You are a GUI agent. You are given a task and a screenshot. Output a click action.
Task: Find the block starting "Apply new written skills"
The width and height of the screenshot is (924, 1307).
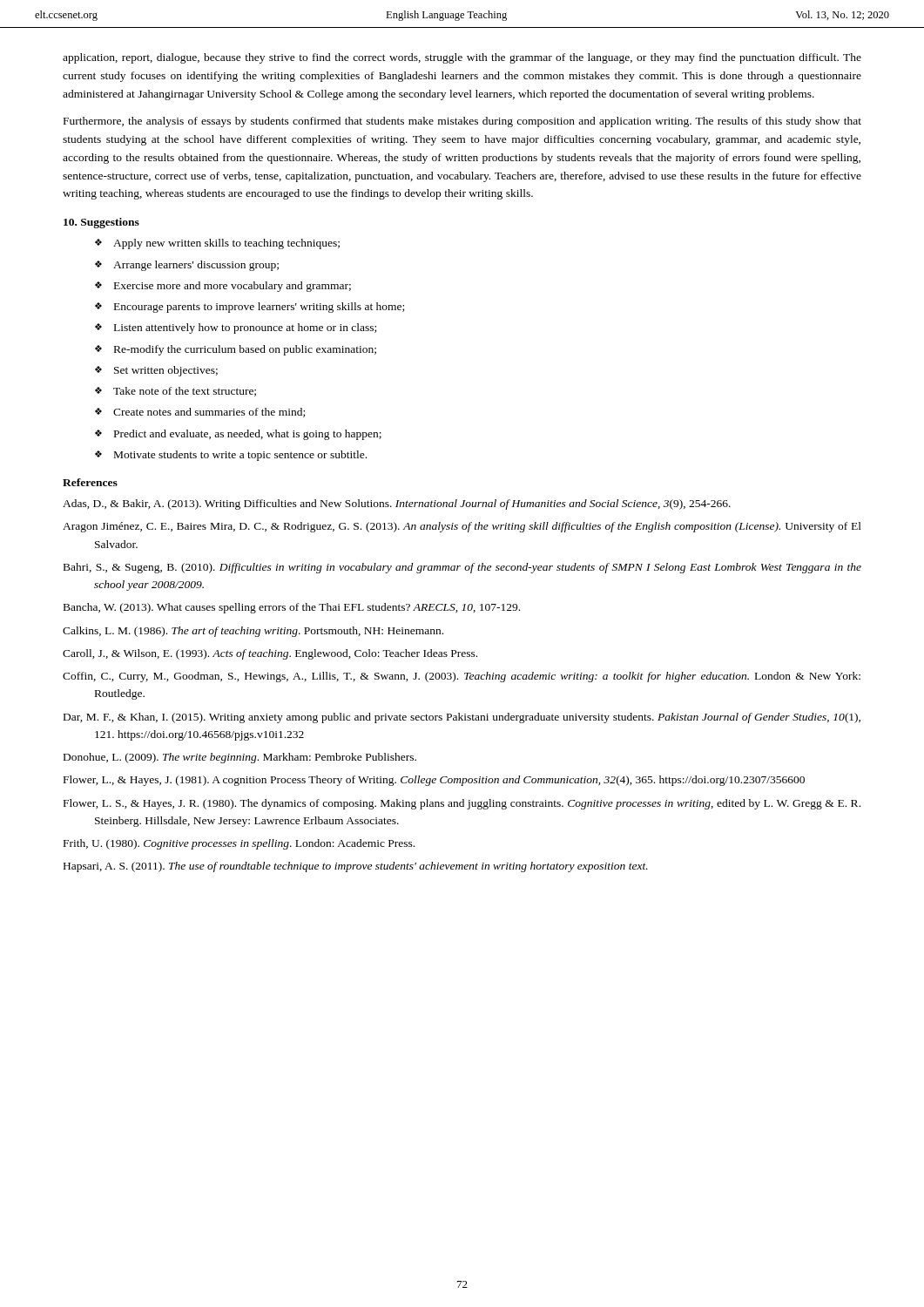[x=227, y=243]
